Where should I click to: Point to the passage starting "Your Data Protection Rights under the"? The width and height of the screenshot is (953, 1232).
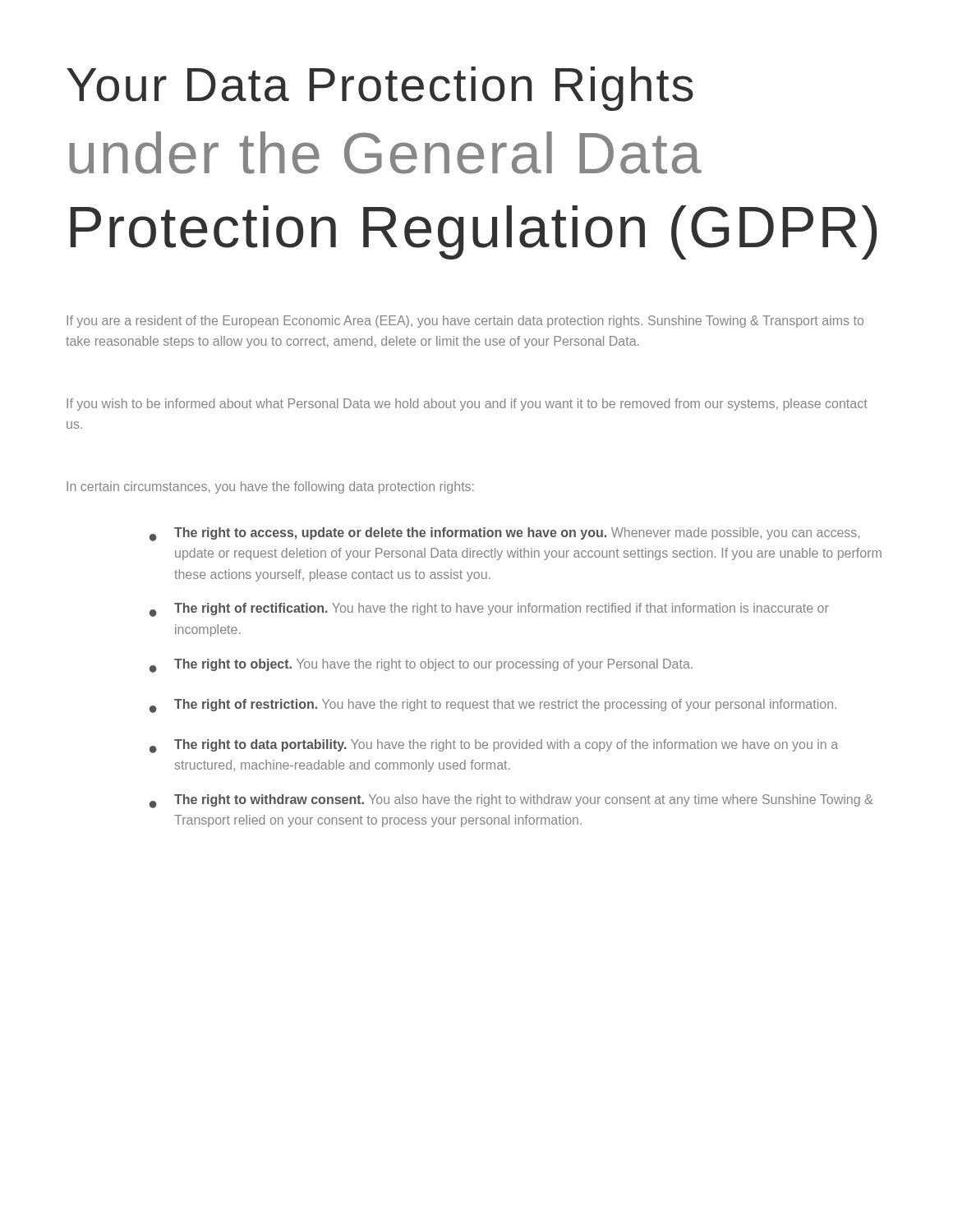coord(476,159)
